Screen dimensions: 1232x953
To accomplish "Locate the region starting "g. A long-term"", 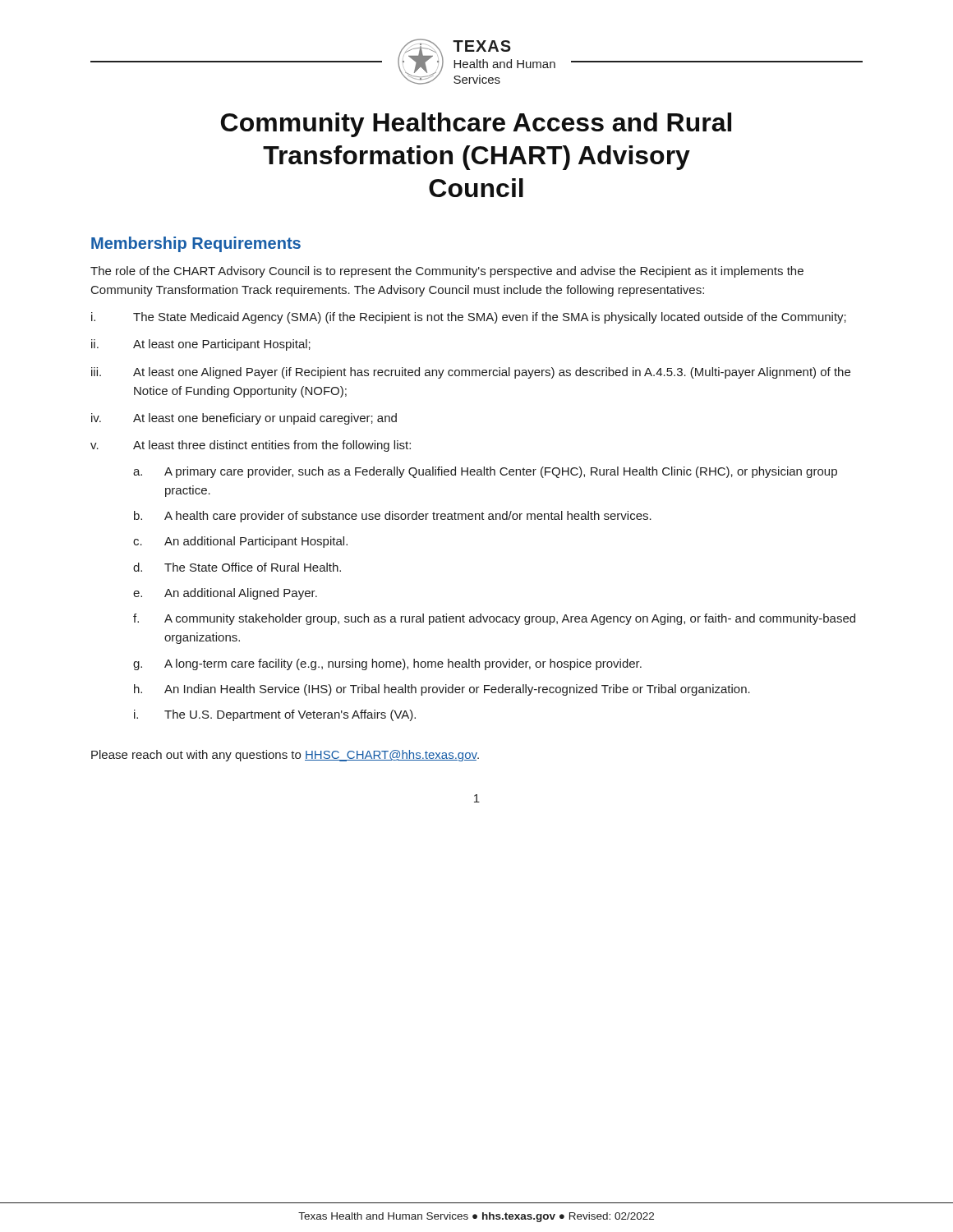I will (x=498, y=663).
